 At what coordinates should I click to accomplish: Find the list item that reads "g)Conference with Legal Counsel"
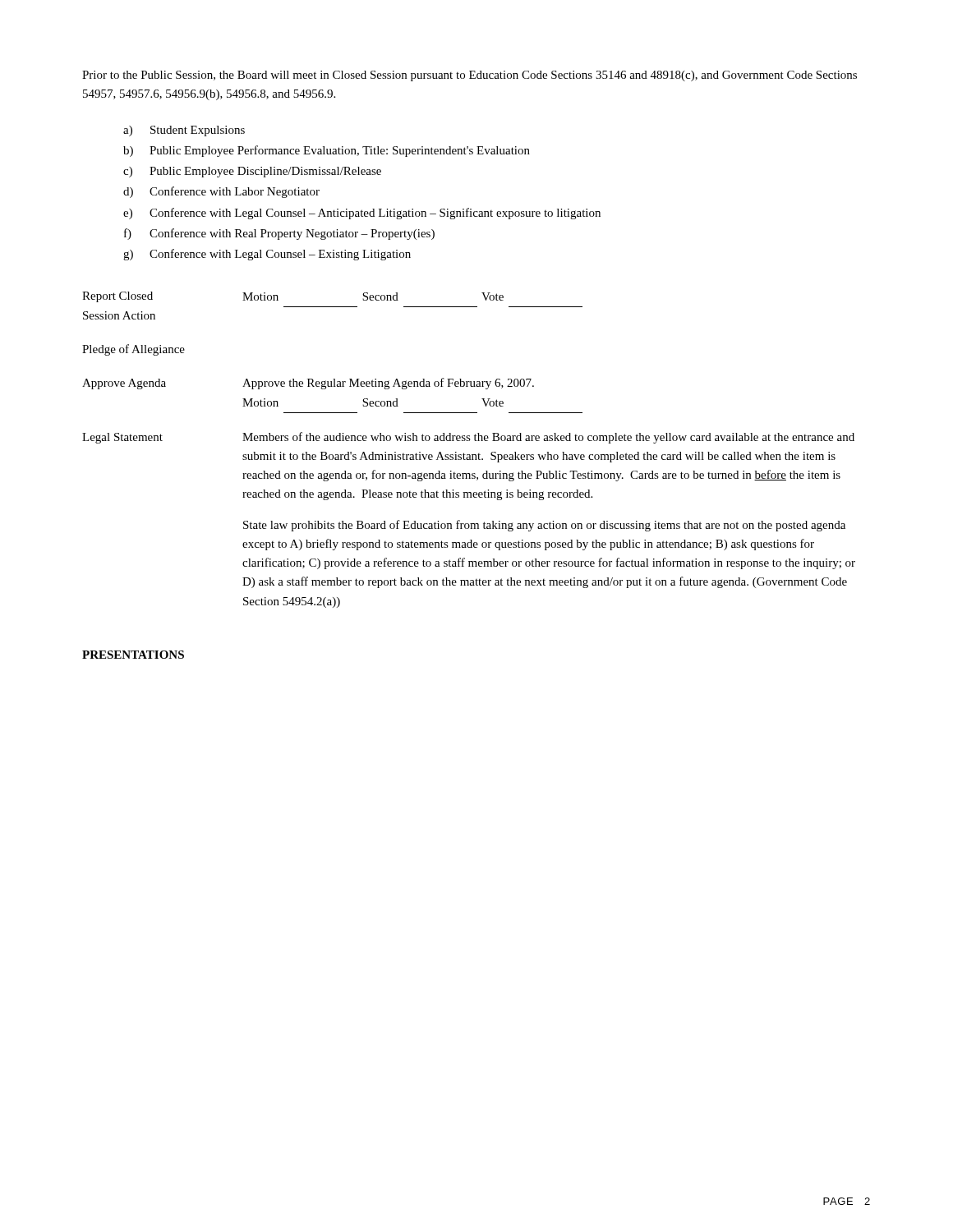click(267, 255)
